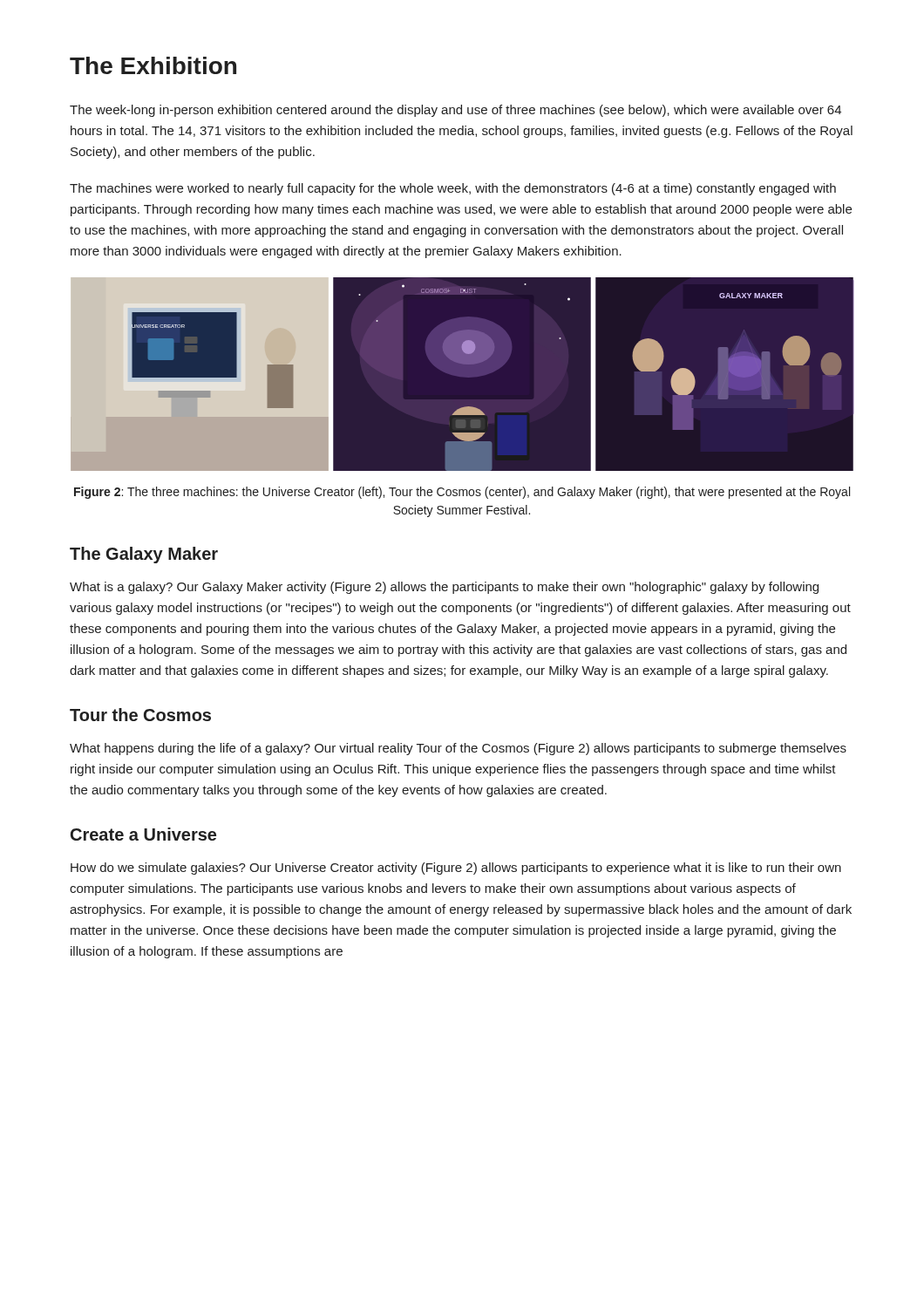Select the text block containing "How do we simulate galaxies?"
Screen dimensions: 1308x924
pos(461,909)
